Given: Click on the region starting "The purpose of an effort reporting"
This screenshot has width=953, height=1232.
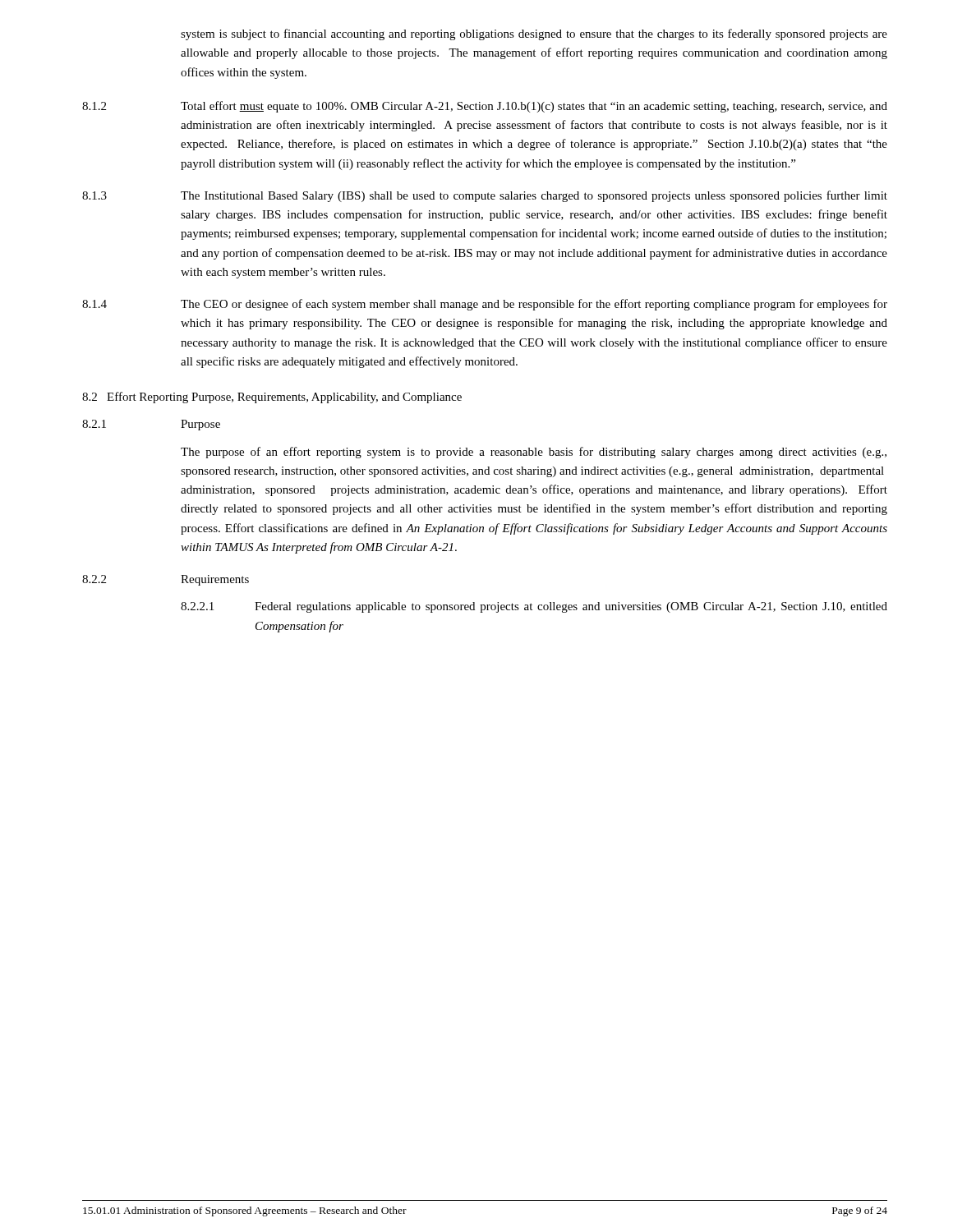Looking at the screenshot, I should (534, 499).
